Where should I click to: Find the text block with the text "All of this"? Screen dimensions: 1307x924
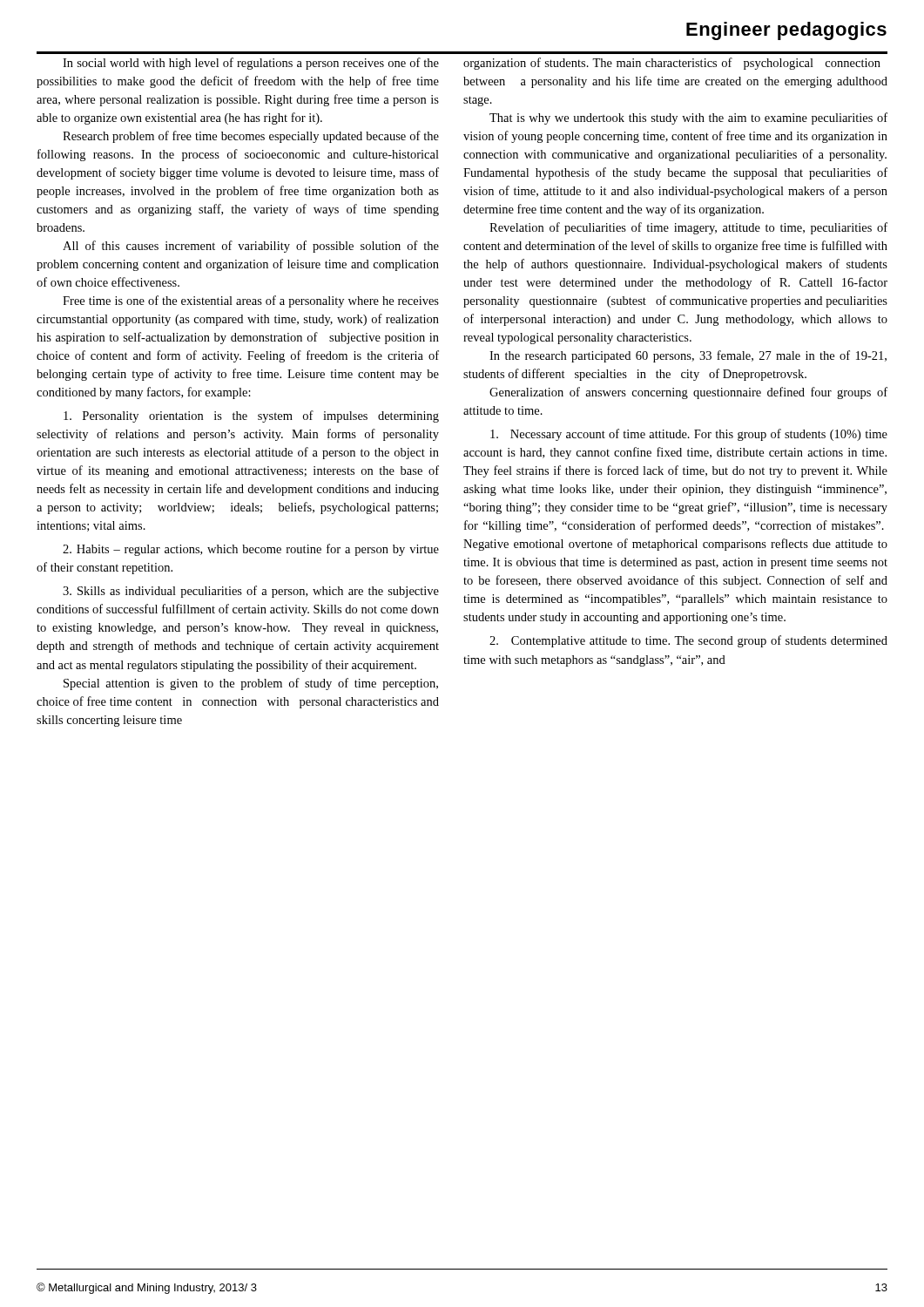coord(238,265)
